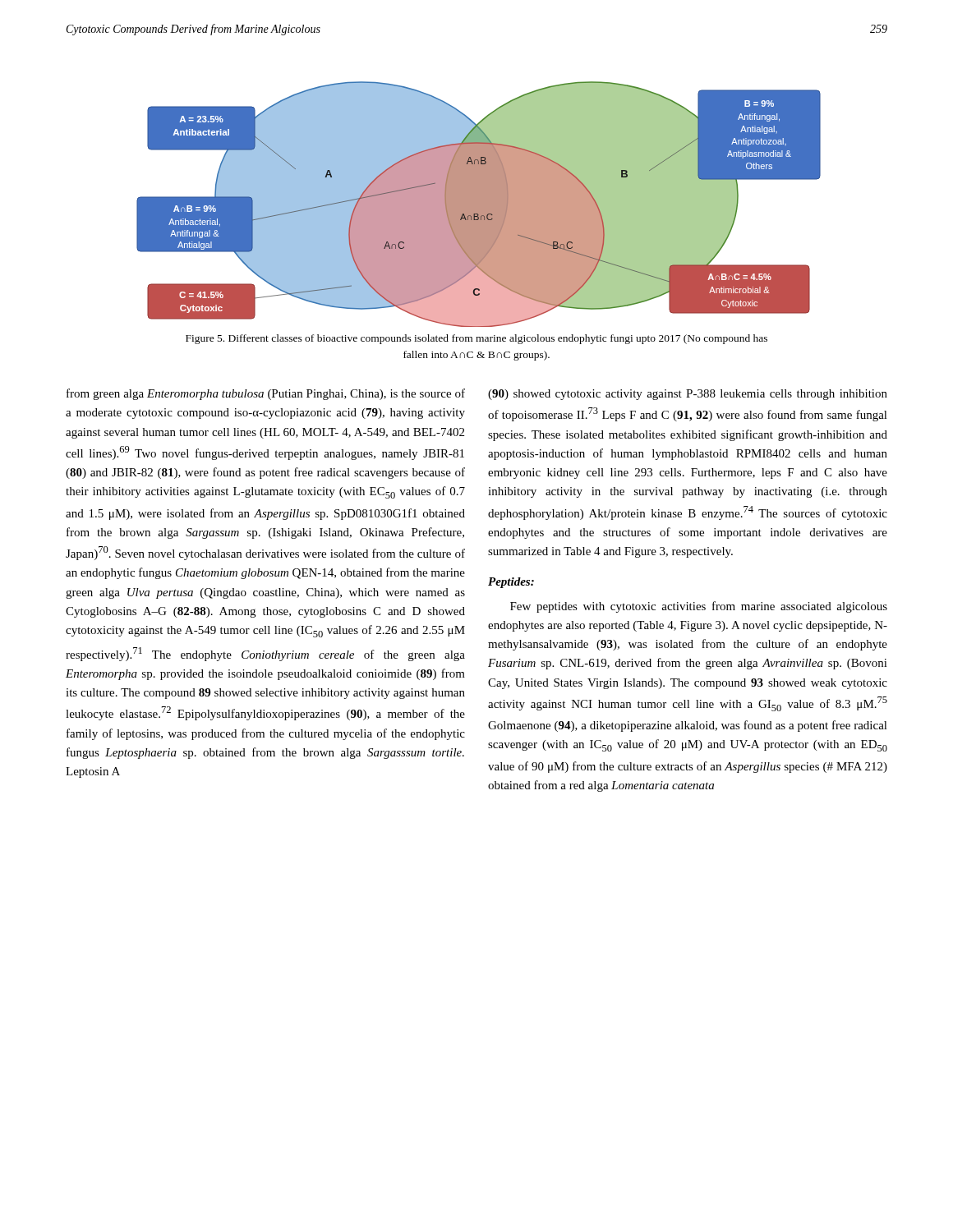The height and width of the screenshot is (1232, 953).
Task: Find the block starting "from green alga Enteromorpha tubulosa"
Action: 265,582
